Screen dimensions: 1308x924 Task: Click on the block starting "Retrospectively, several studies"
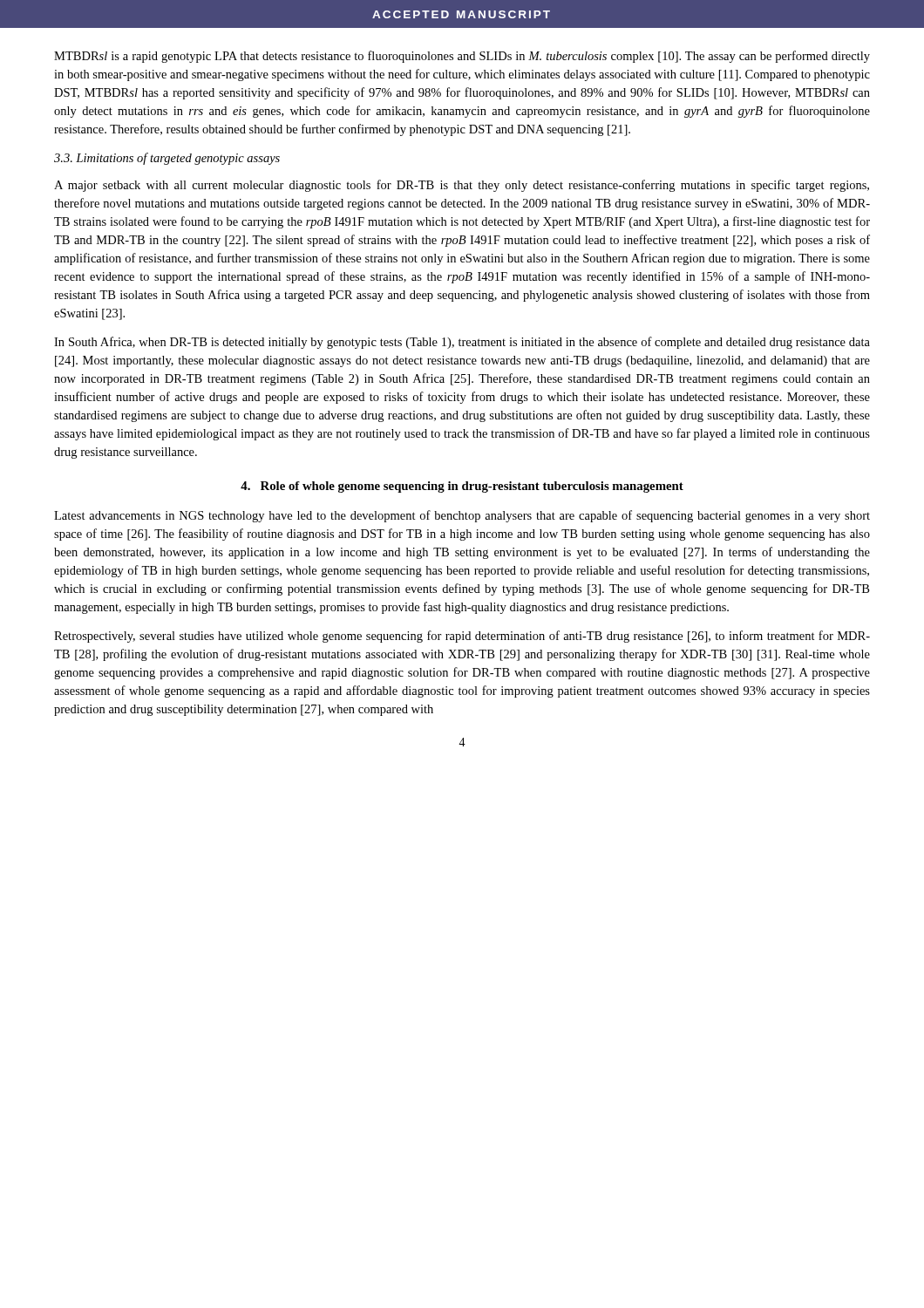point(462,673)
